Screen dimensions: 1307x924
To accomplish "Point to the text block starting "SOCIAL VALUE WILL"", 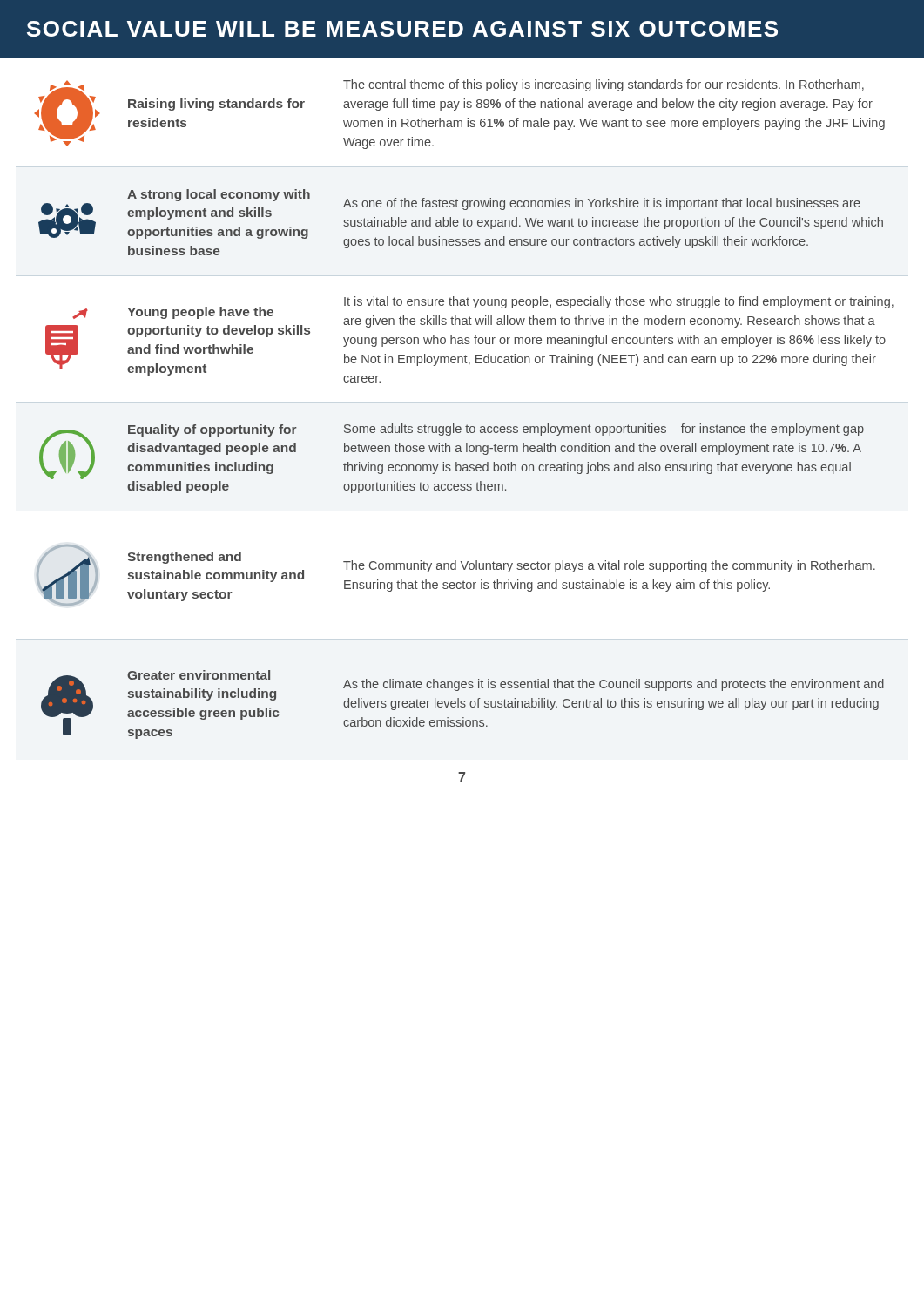I will (462, 29).
